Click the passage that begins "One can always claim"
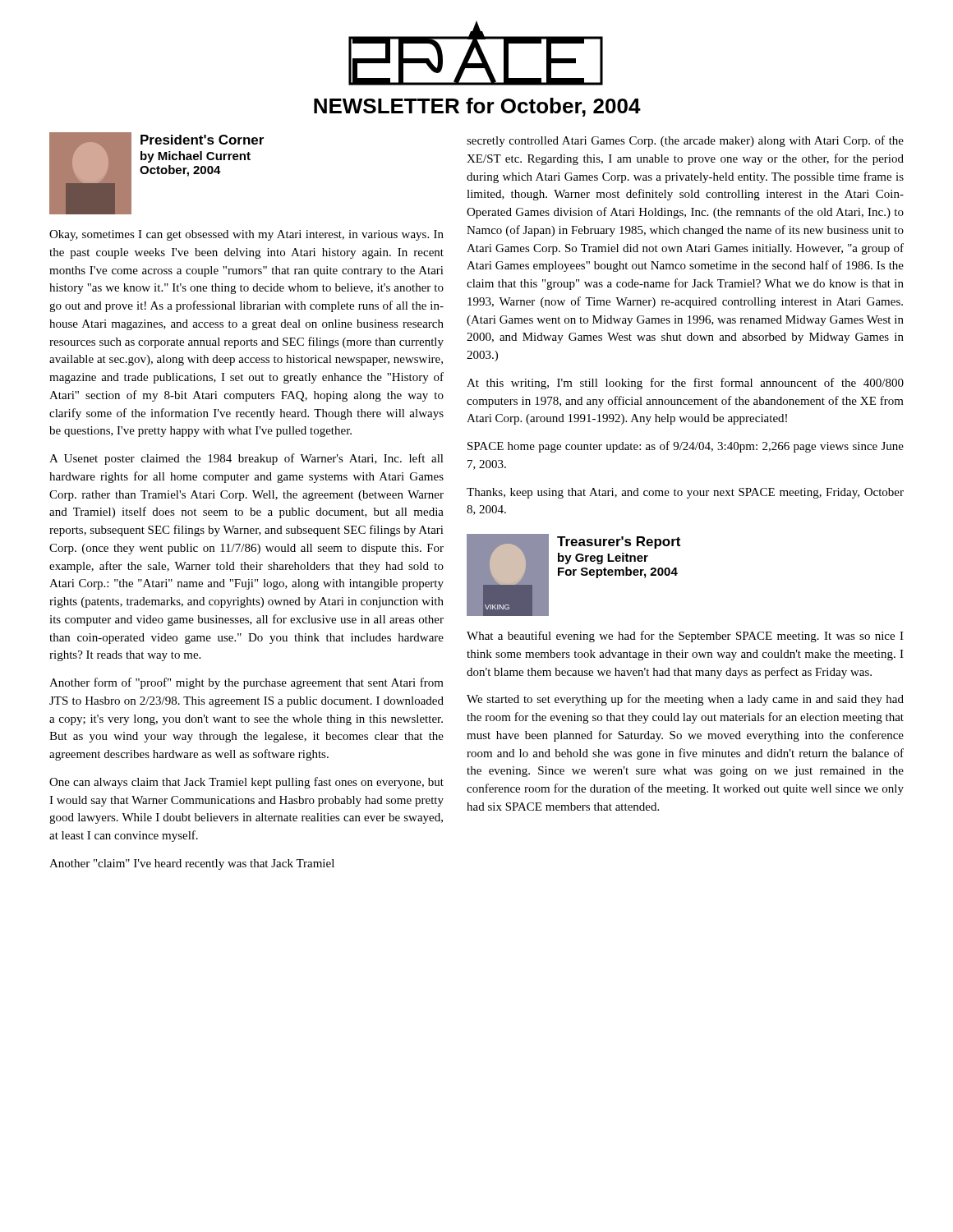 tap(246, 809)
